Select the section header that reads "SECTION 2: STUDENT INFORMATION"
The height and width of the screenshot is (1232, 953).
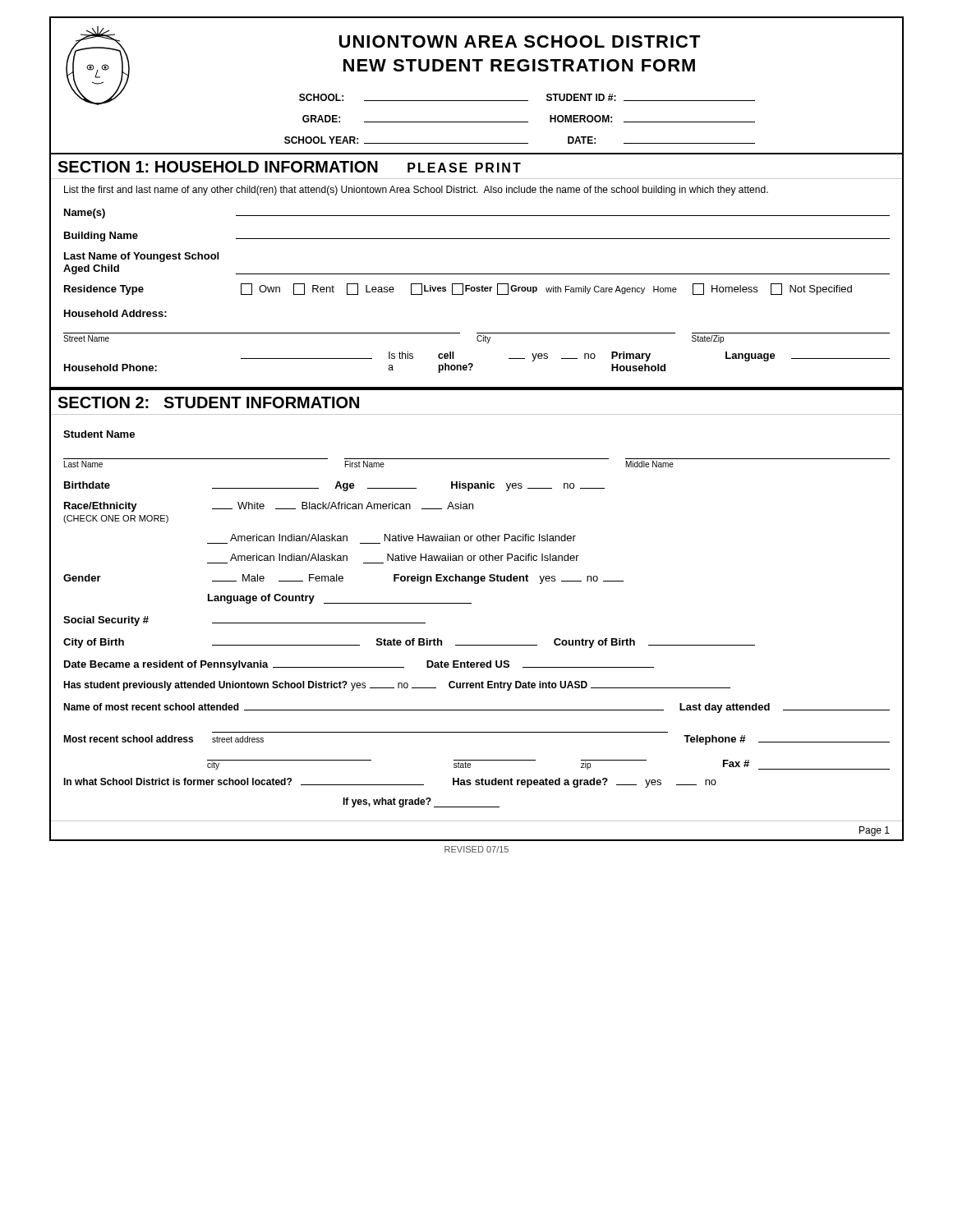point(209,403)
